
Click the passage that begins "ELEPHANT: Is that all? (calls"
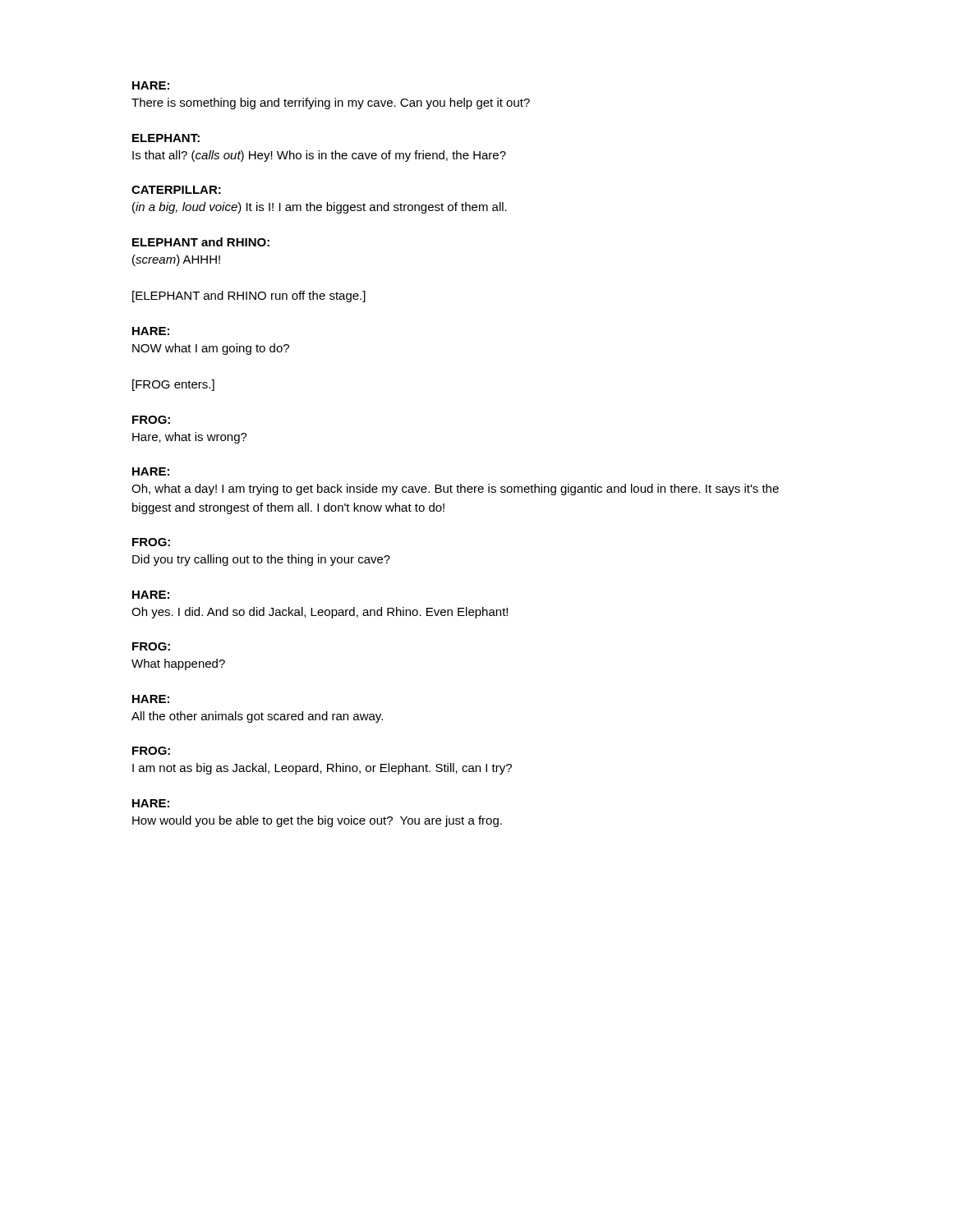click(476, 147)
